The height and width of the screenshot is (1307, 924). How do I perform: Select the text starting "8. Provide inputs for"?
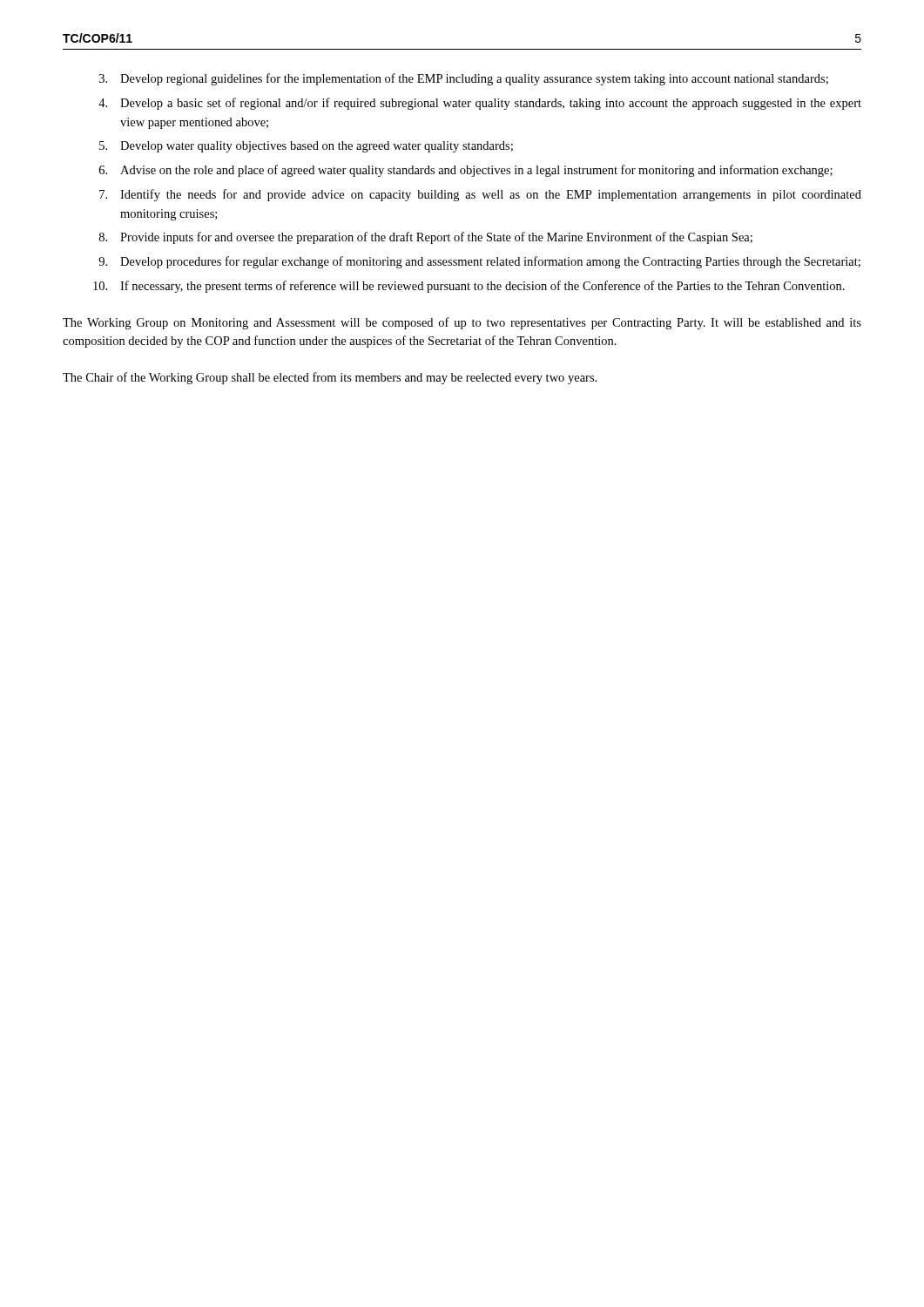[462, 238]
